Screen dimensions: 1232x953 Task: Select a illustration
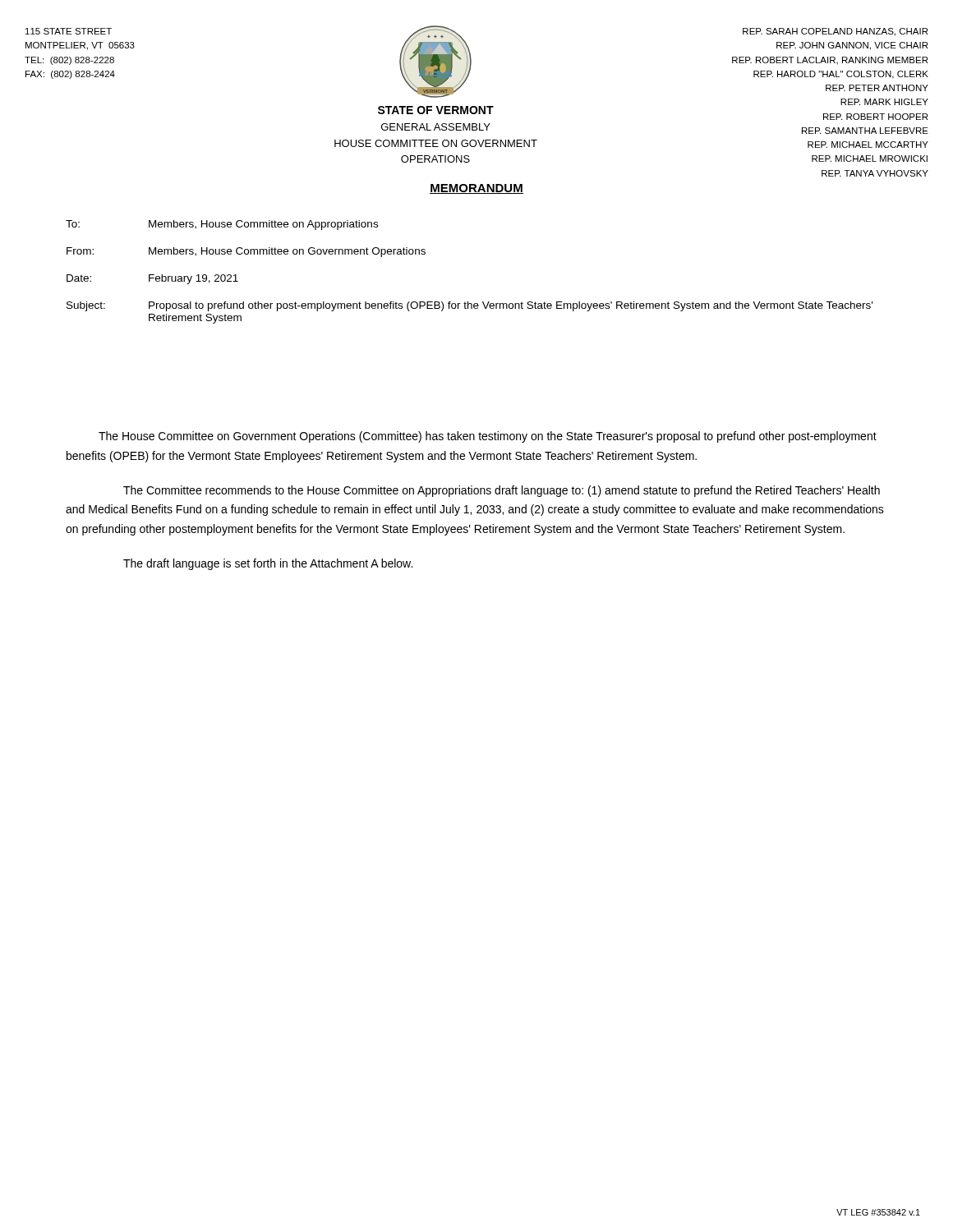(435, 96)
